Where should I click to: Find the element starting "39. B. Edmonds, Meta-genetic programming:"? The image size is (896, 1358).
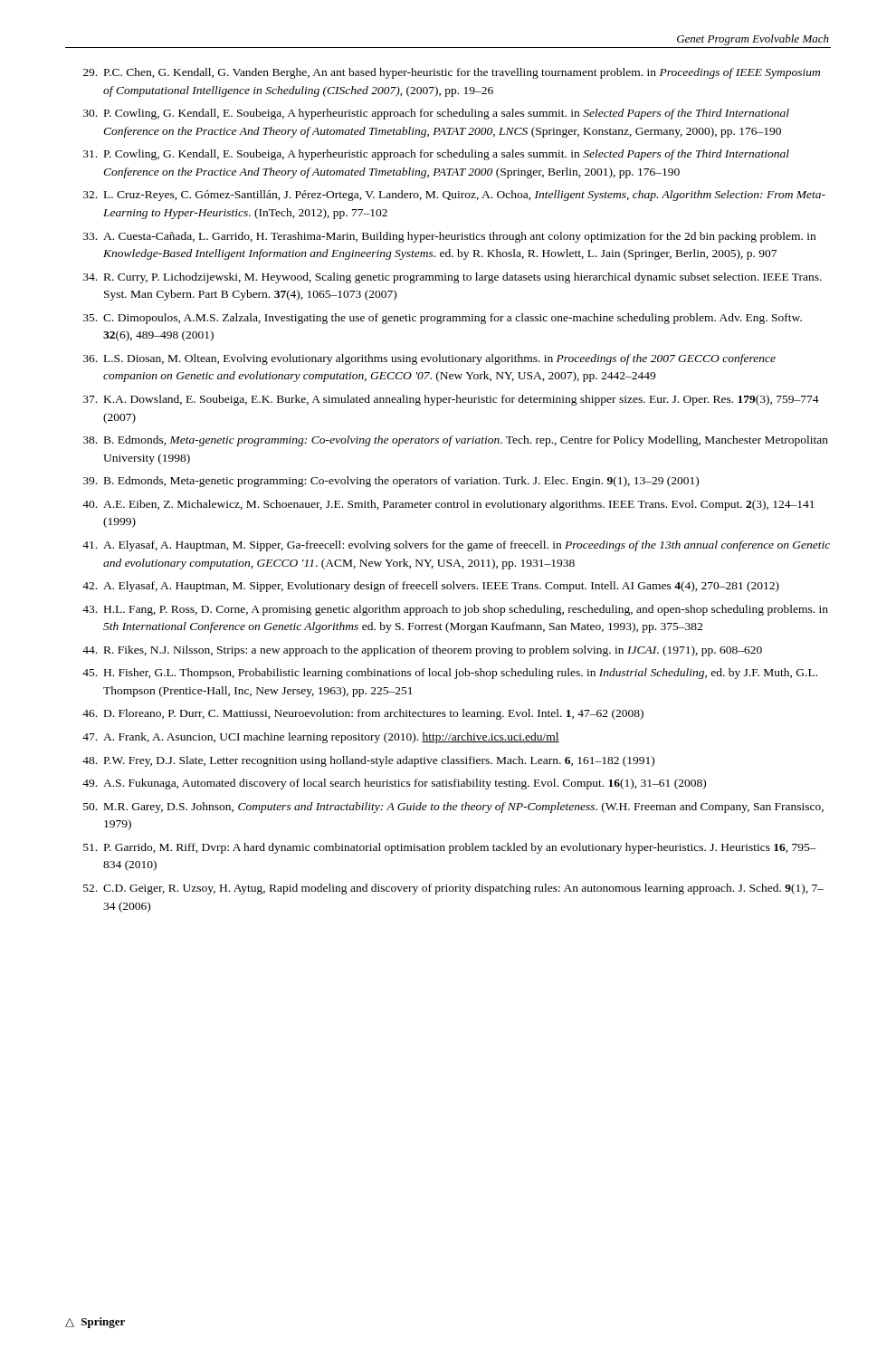tap(448, 481)
